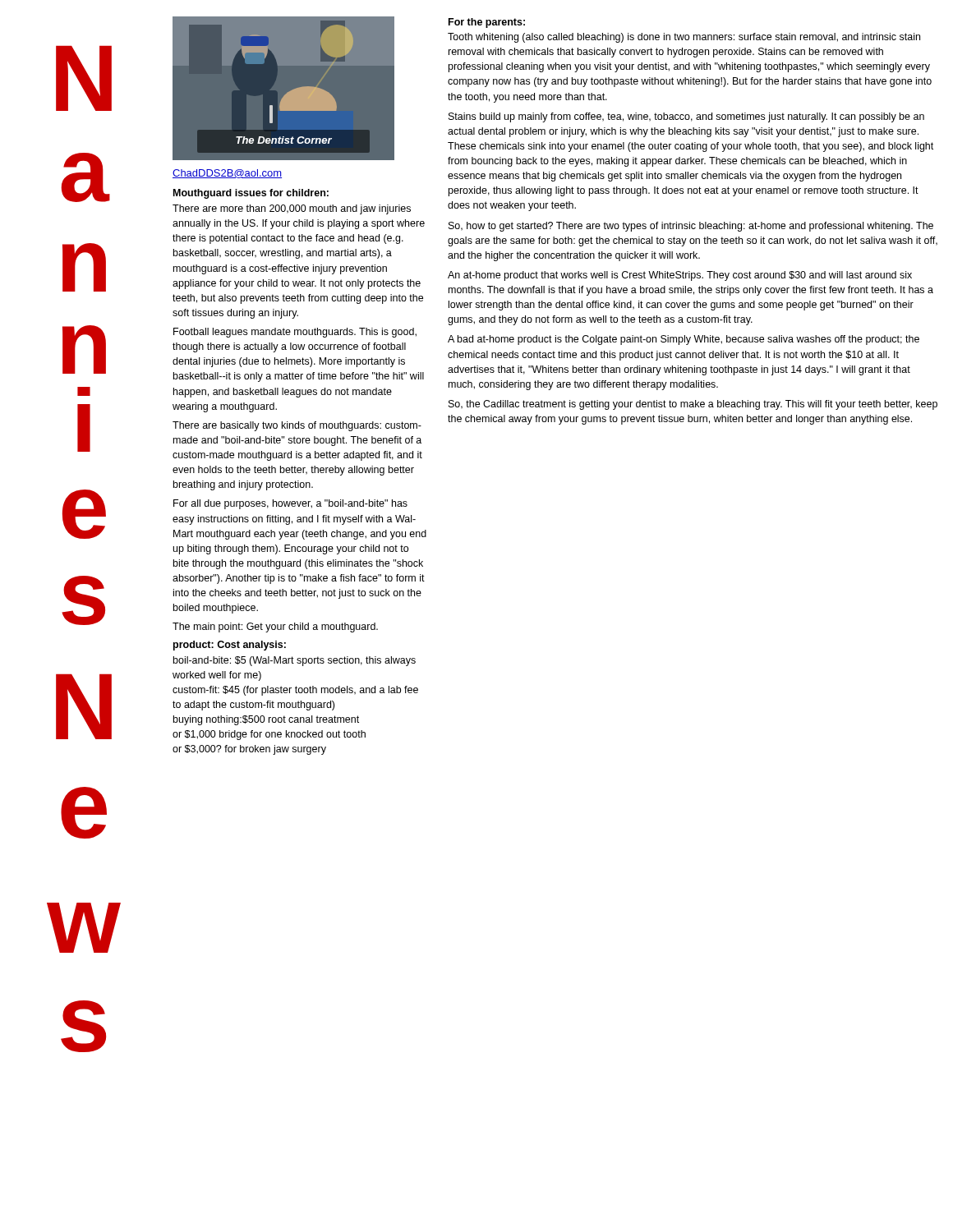Point to the text block starting "The main point: Get your child"
The image size is (953, 1232).
pyautogui.click(x=276, y=627)
